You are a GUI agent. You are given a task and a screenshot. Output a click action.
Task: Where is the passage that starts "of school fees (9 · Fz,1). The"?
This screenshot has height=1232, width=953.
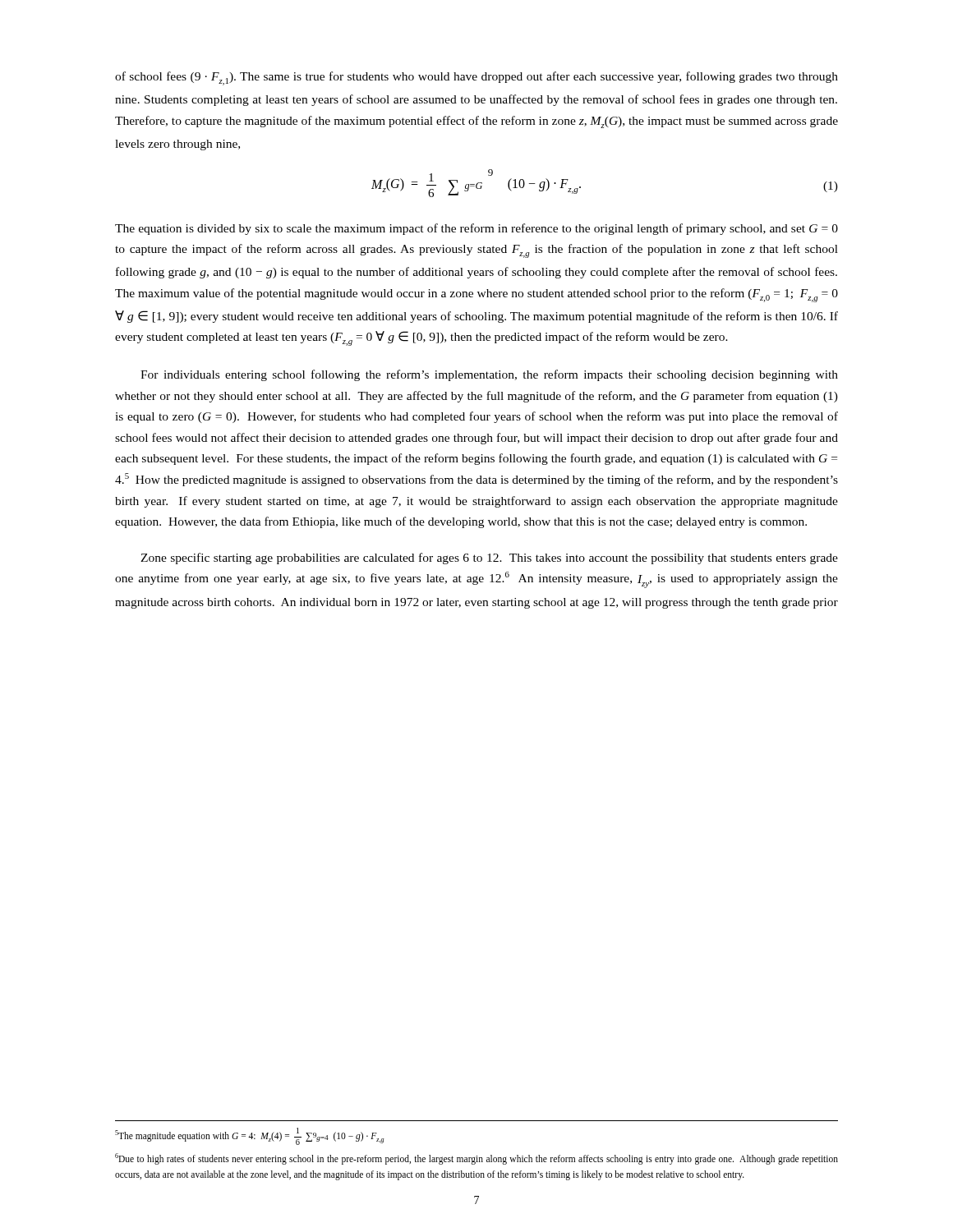pyautogui.click(x=476, y=110)
